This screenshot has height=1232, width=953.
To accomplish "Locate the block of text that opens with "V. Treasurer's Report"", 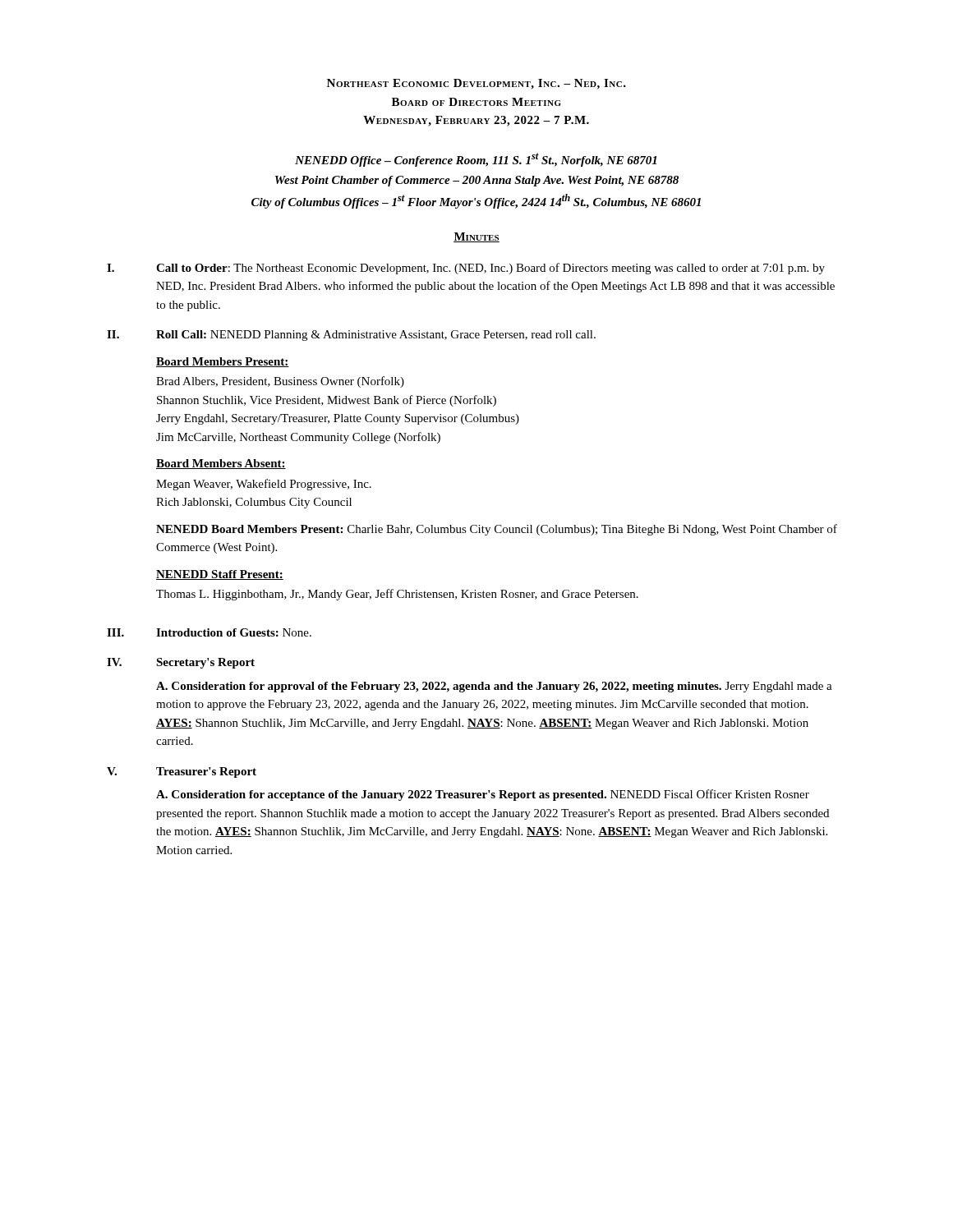I will [x=476, y=810].
